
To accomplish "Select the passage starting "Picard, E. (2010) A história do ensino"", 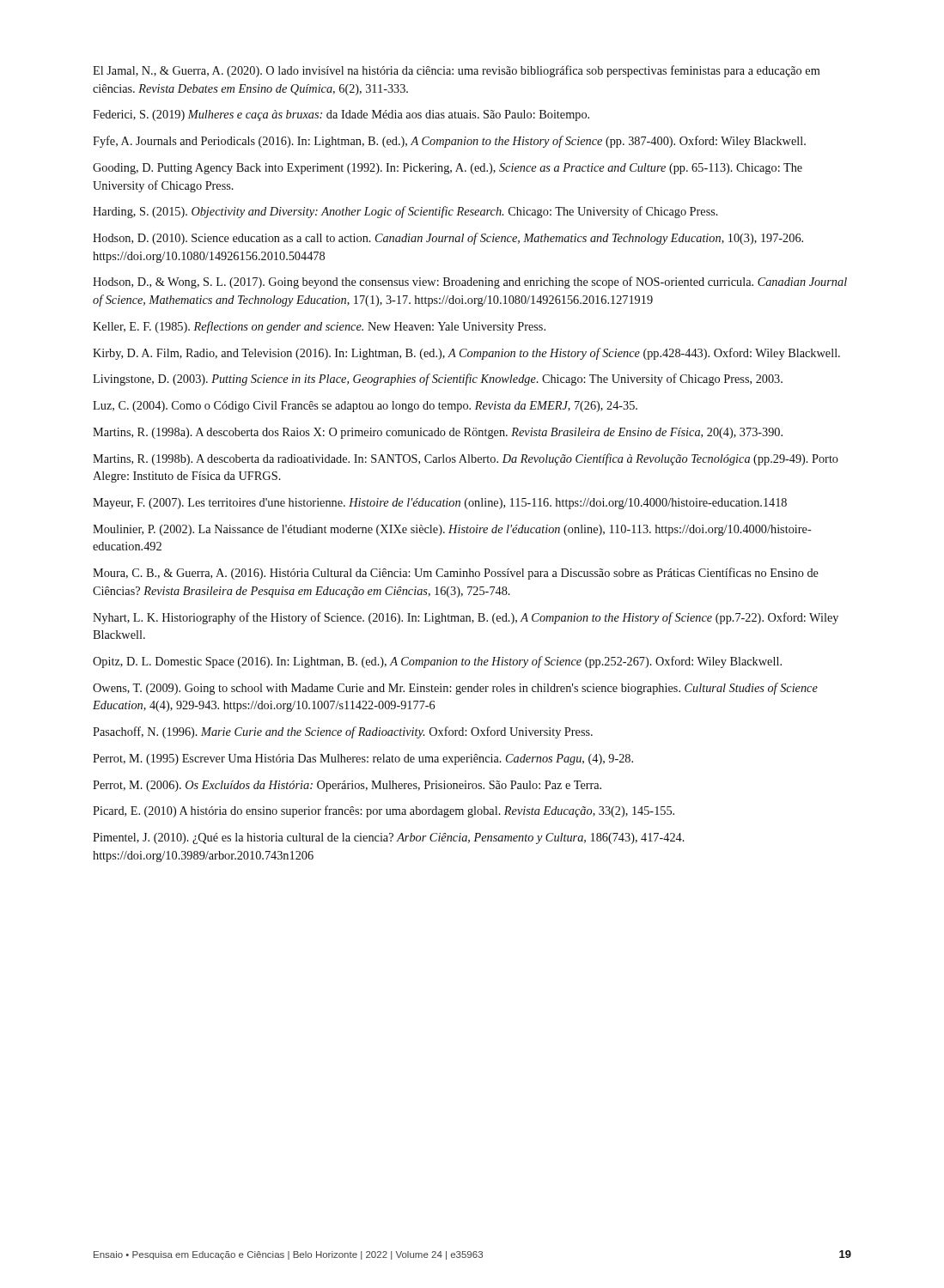I will click(384, 811).
